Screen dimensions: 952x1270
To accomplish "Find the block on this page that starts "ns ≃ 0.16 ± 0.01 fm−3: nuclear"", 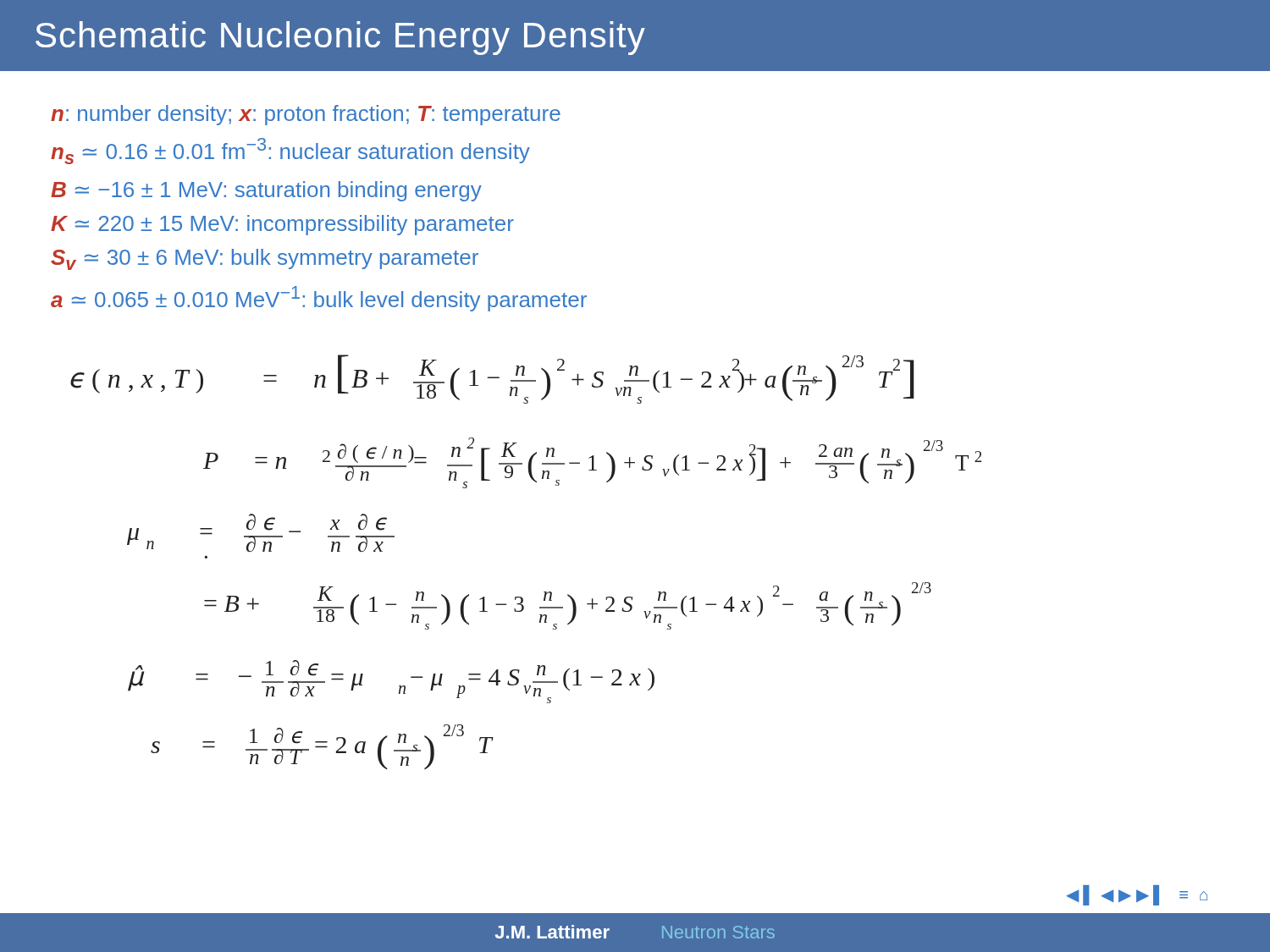I will tap(290, 151).
